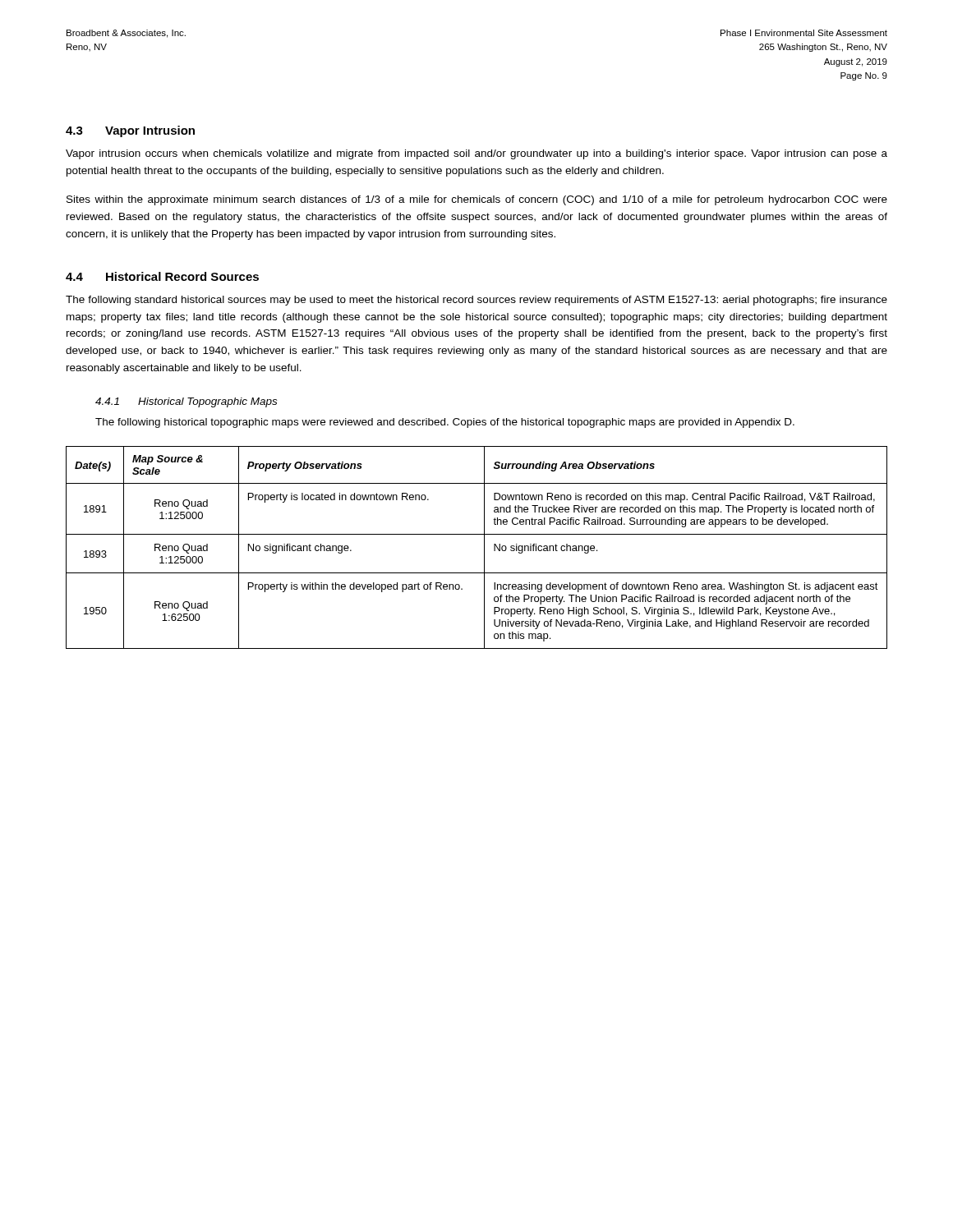
Task: Select the block starting "Vapor intrusion occurs when"
Action: click(476, 162)
